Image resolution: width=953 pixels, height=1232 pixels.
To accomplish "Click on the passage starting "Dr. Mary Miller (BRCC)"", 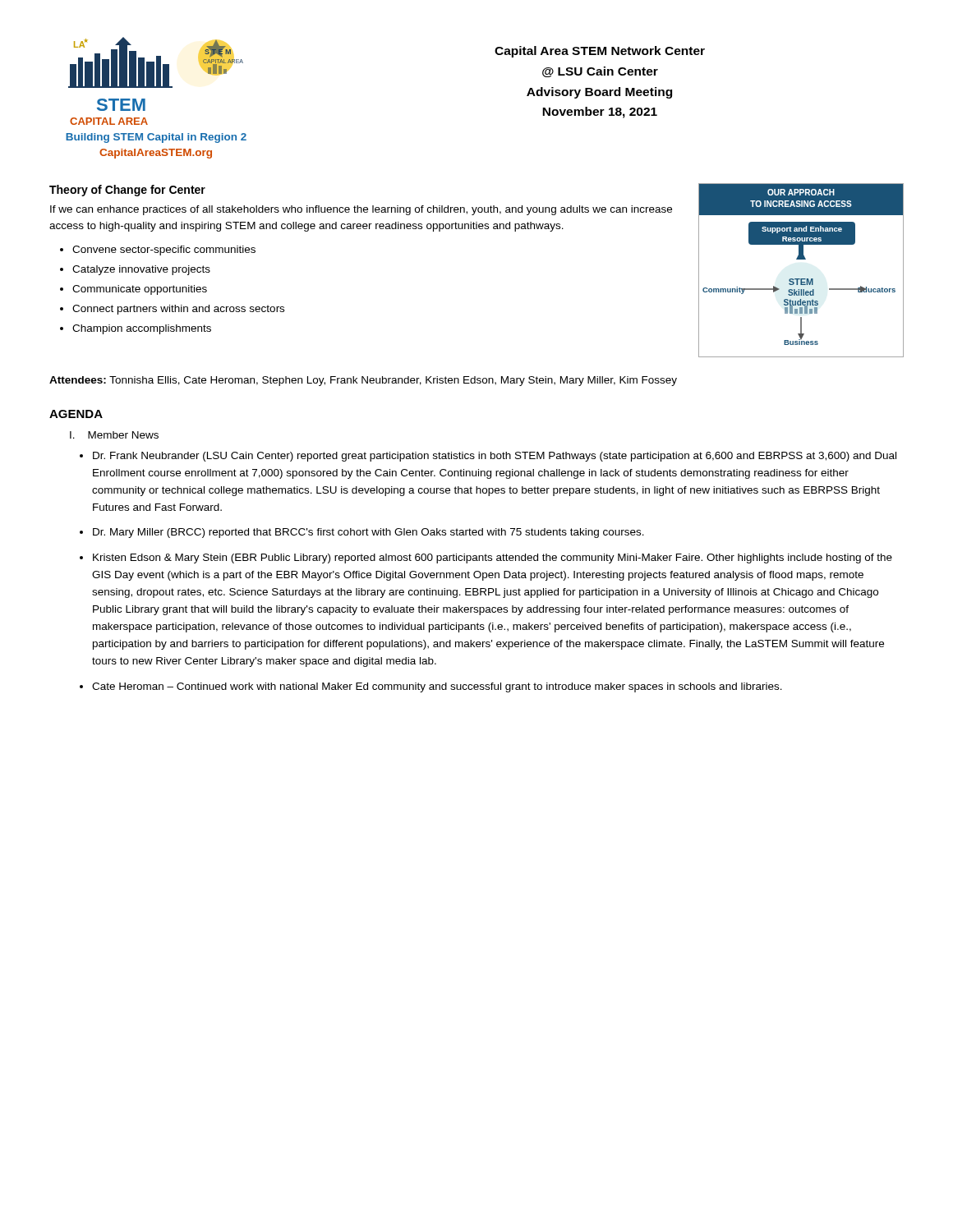I will pos(498,533).
